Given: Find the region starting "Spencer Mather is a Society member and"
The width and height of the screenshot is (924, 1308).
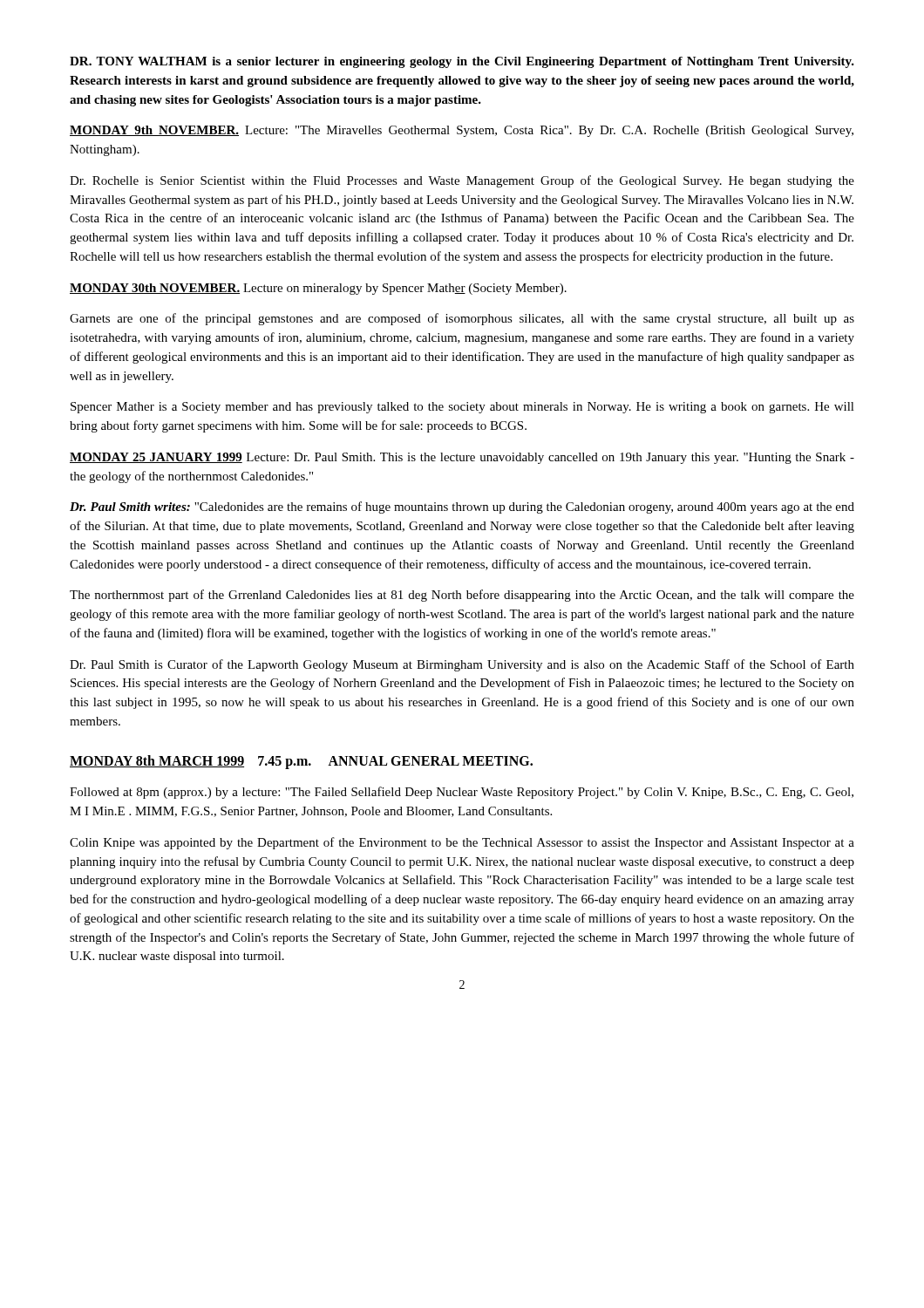Looking at the screenshot, I should click(x=462, y=417).
